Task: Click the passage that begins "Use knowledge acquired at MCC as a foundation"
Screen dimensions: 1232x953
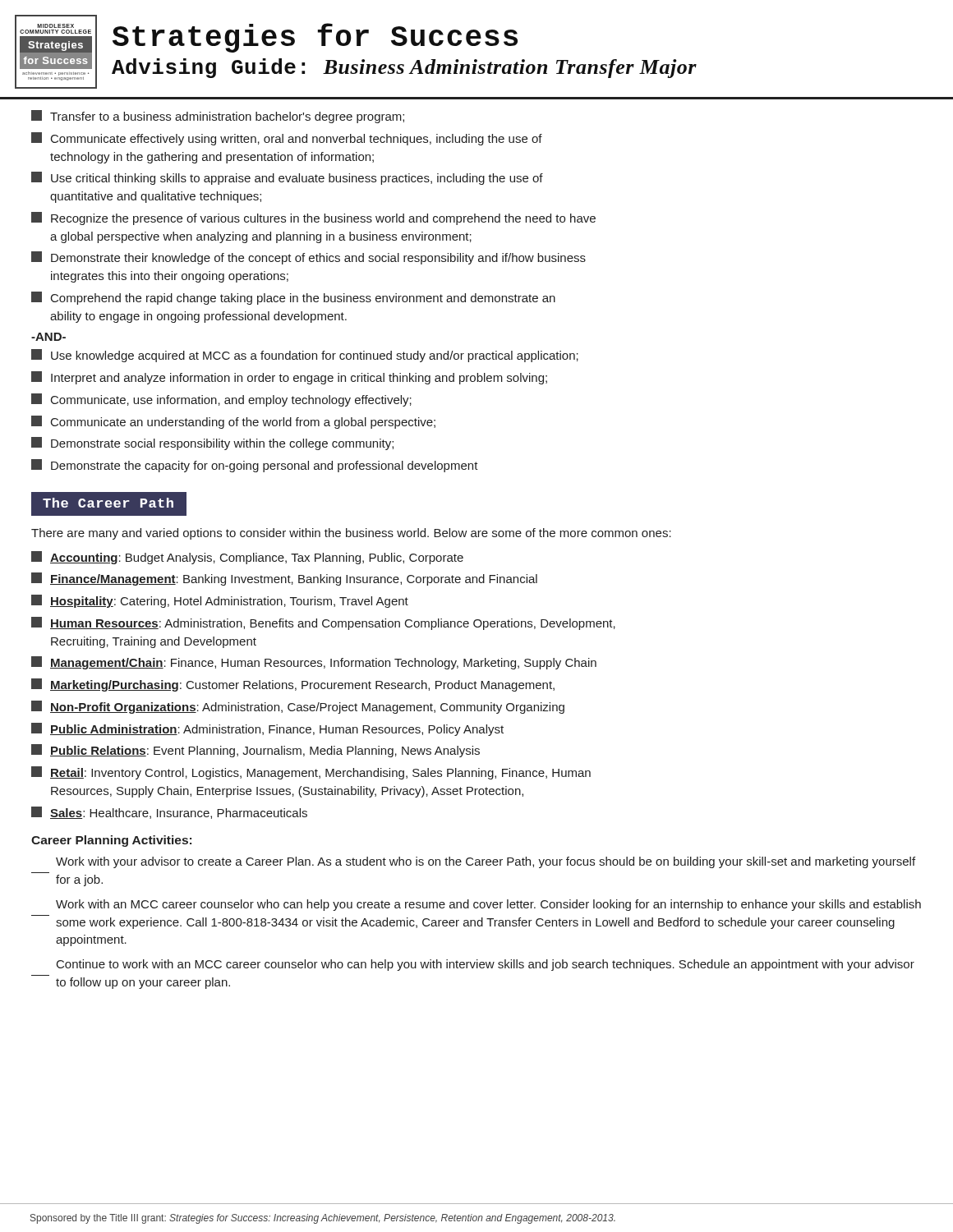Action: (477, 356)
